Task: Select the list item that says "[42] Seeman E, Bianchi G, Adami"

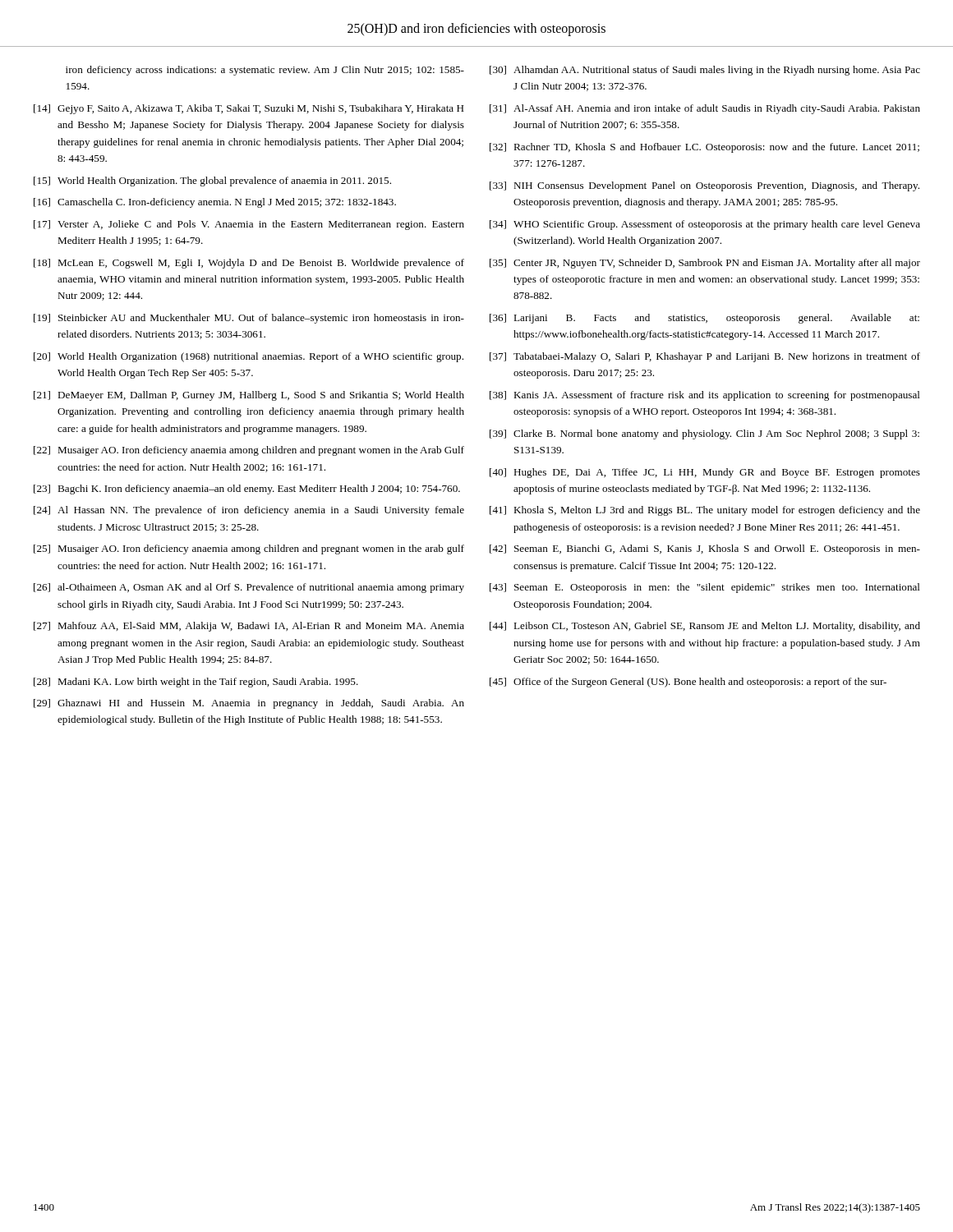Action: click(x=704, y=558)
